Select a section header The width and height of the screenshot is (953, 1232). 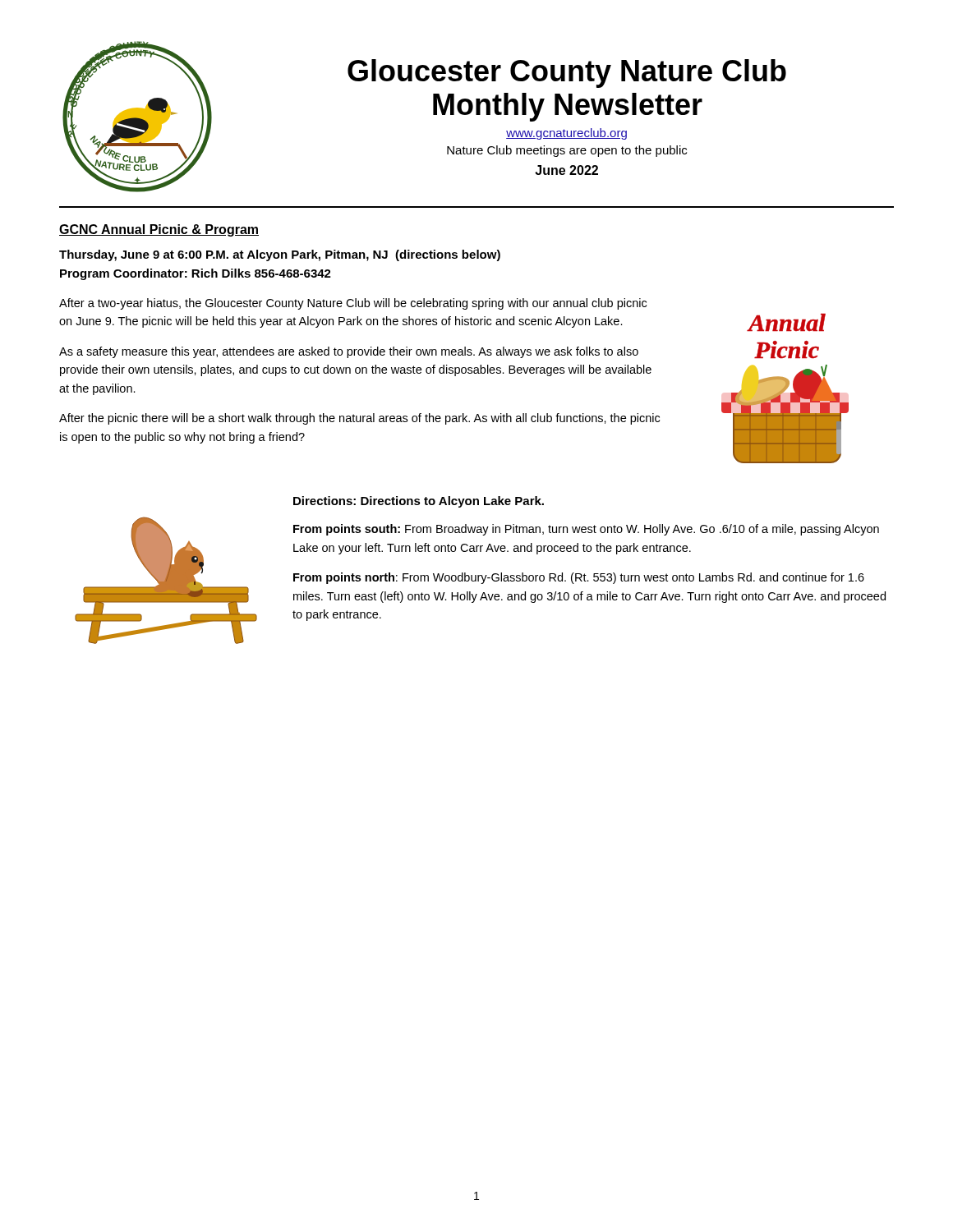(x=159, y=230)
